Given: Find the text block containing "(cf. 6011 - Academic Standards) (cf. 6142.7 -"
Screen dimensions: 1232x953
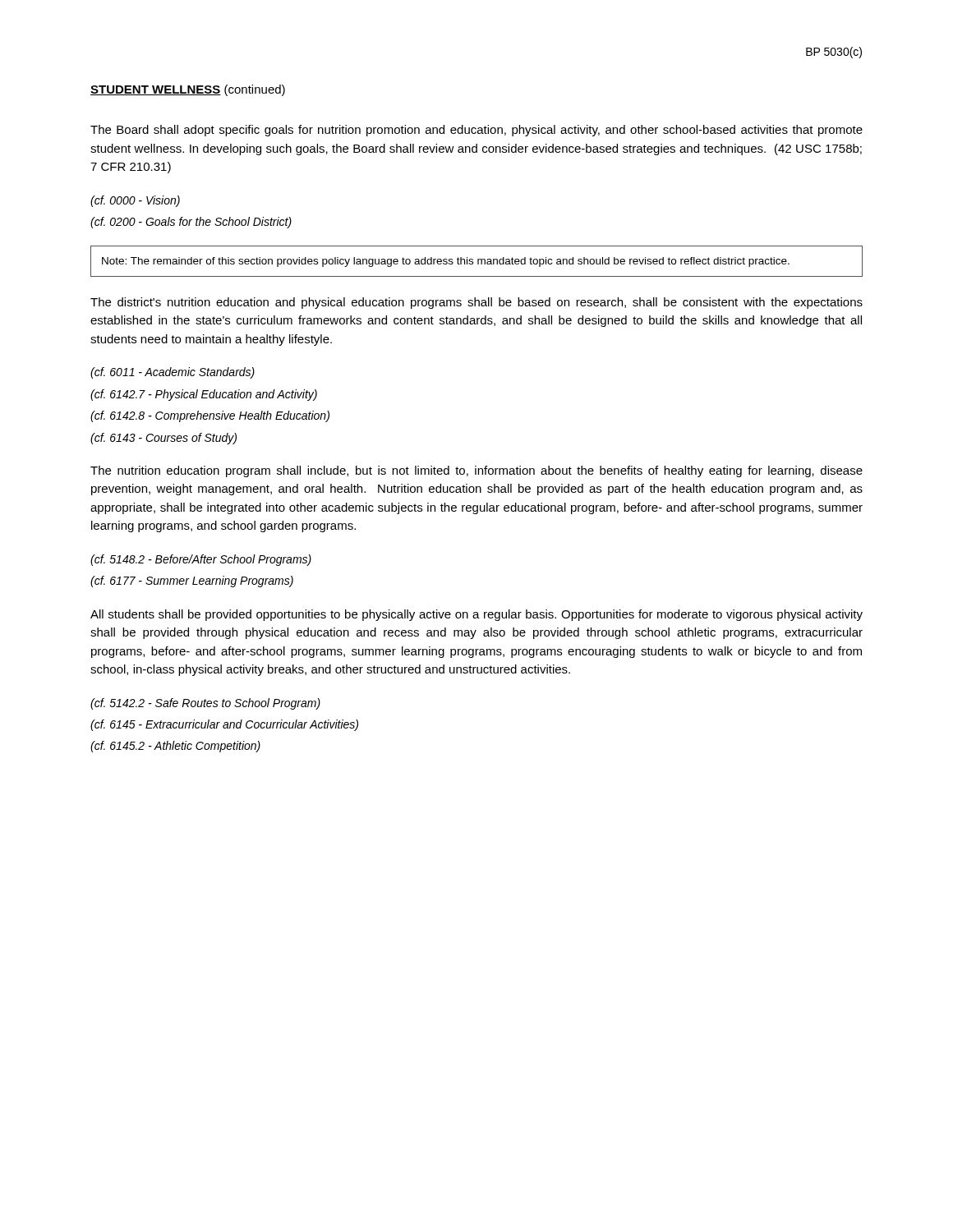Looking at the screenshot, I should pyautogui.click(x=173, y=373).
